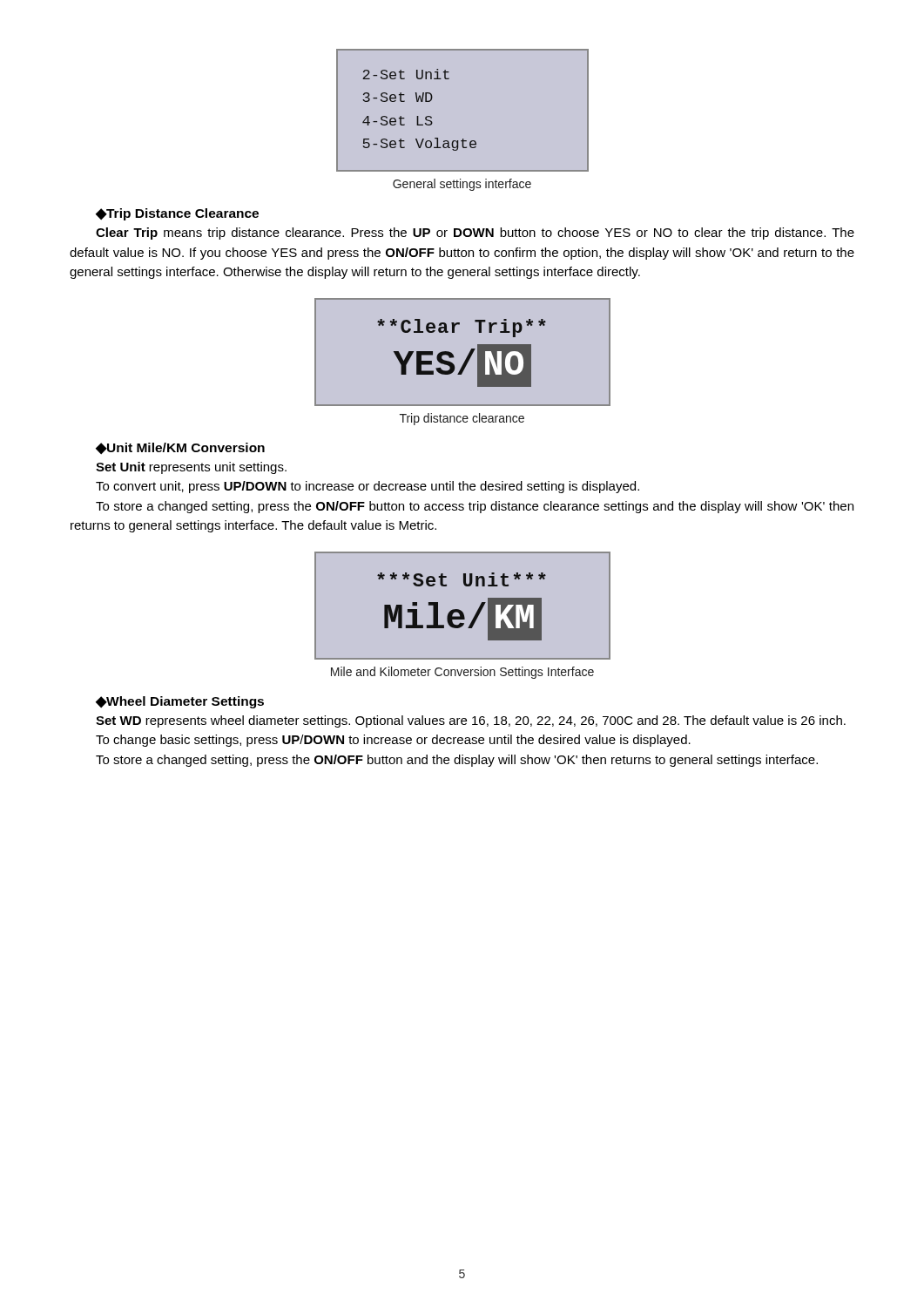Image resolution: width=924 pixels, height=1307 pixels.
Task: Click on the section header that reads "◆Trip Distance Clearance"
Action: pyautogui.click(x=177, y=214)
